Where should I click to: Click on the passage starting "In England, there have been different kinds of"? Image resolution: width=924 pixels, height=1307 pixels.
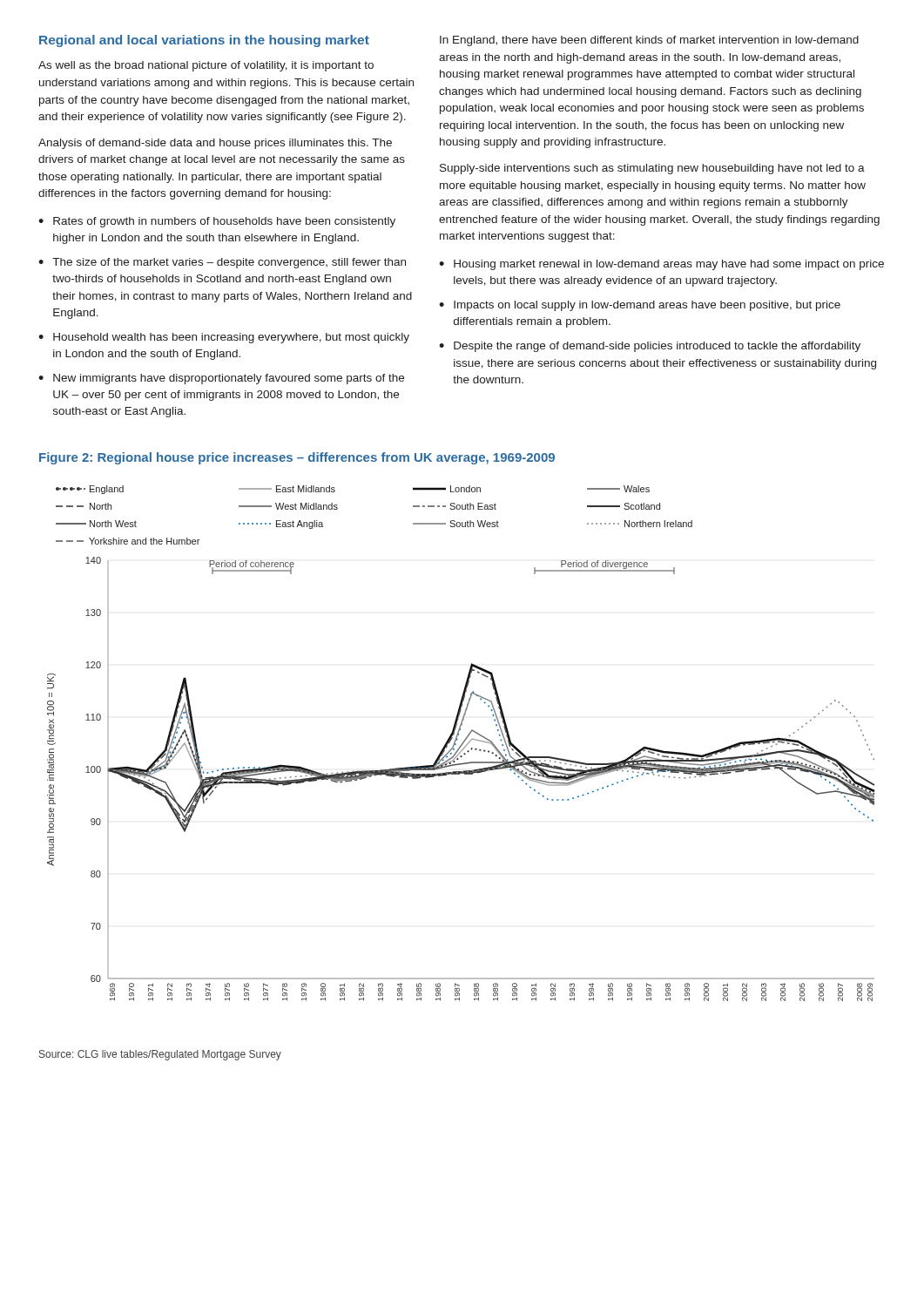tap(662, 91)
